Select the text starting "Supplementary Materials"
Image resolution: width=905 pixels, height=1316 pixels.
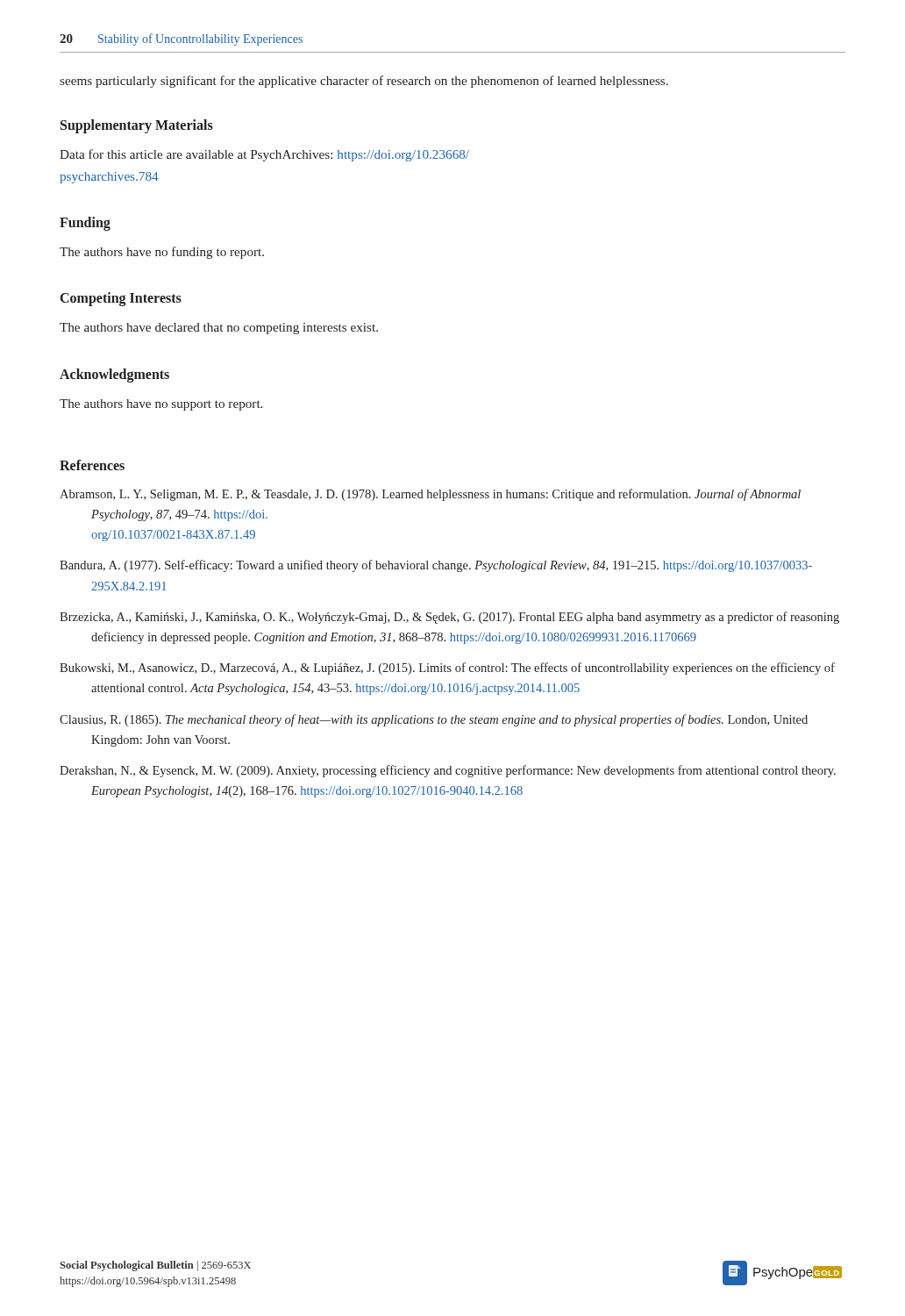pos(136,125)
